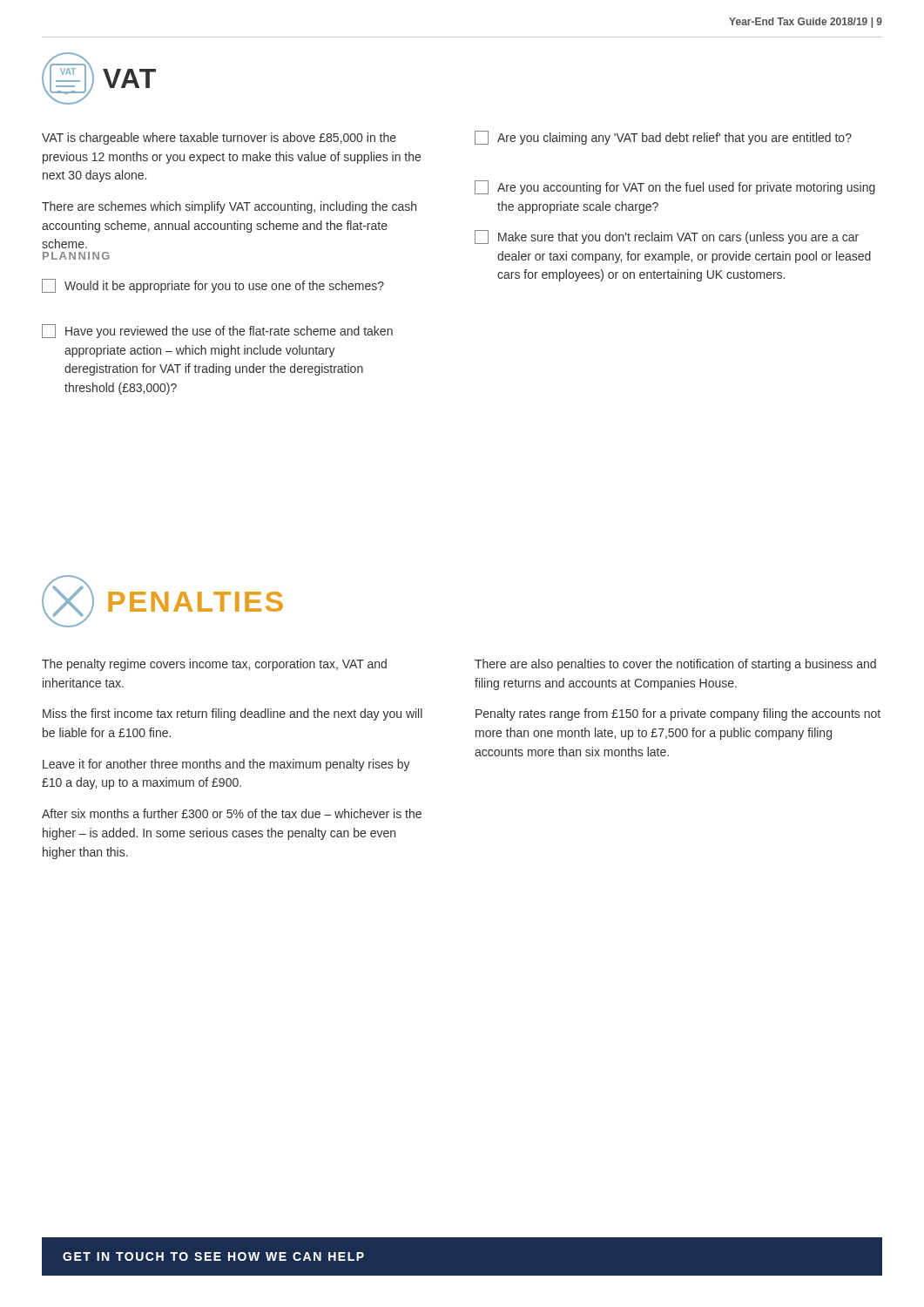Find the passage starting "There are also penalties to cover the notification"

click(678, 709)
